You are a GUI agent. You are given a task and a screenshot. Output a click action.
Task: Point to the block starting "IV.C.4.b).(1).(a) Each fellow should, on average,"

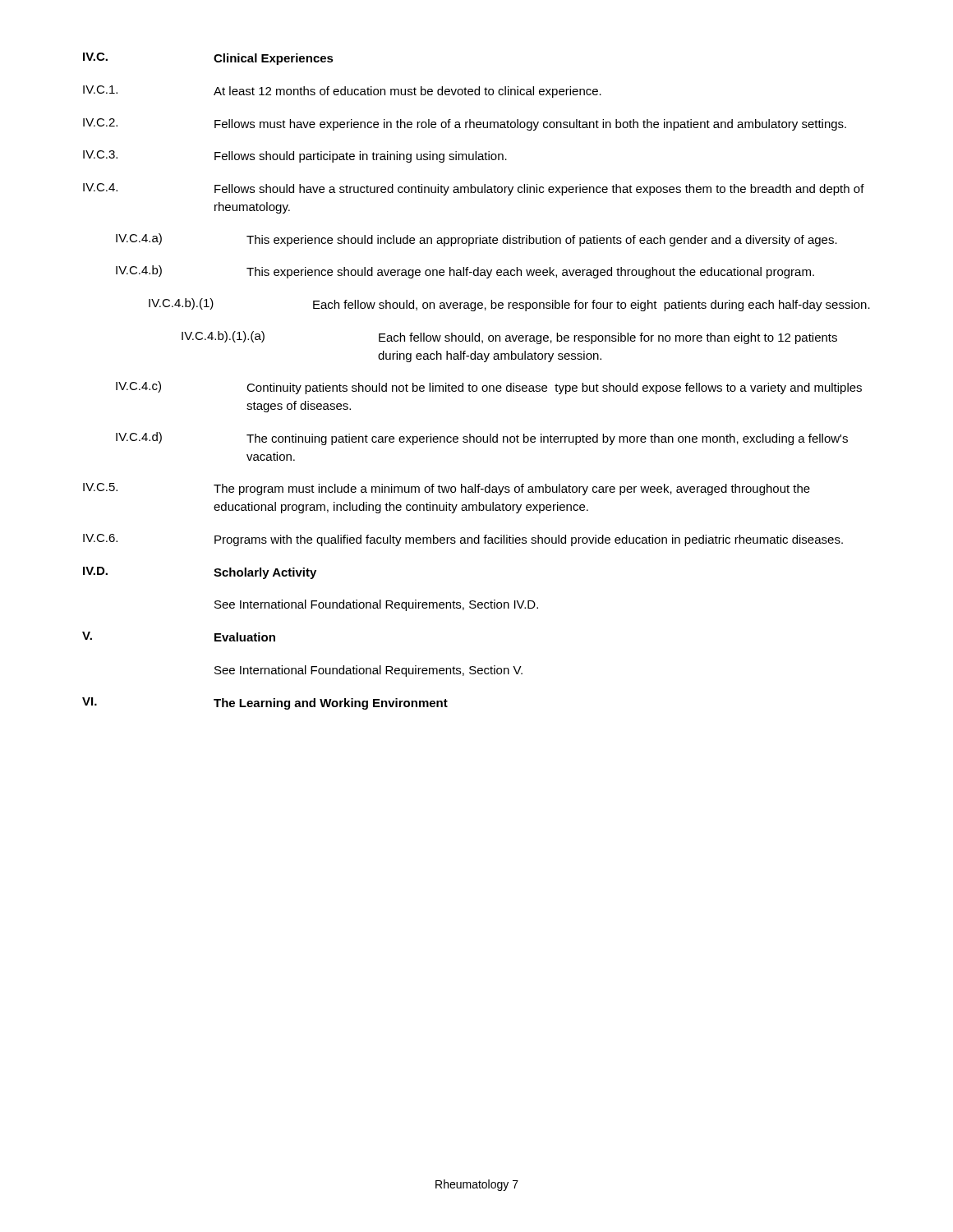click(x=476, y=346)
